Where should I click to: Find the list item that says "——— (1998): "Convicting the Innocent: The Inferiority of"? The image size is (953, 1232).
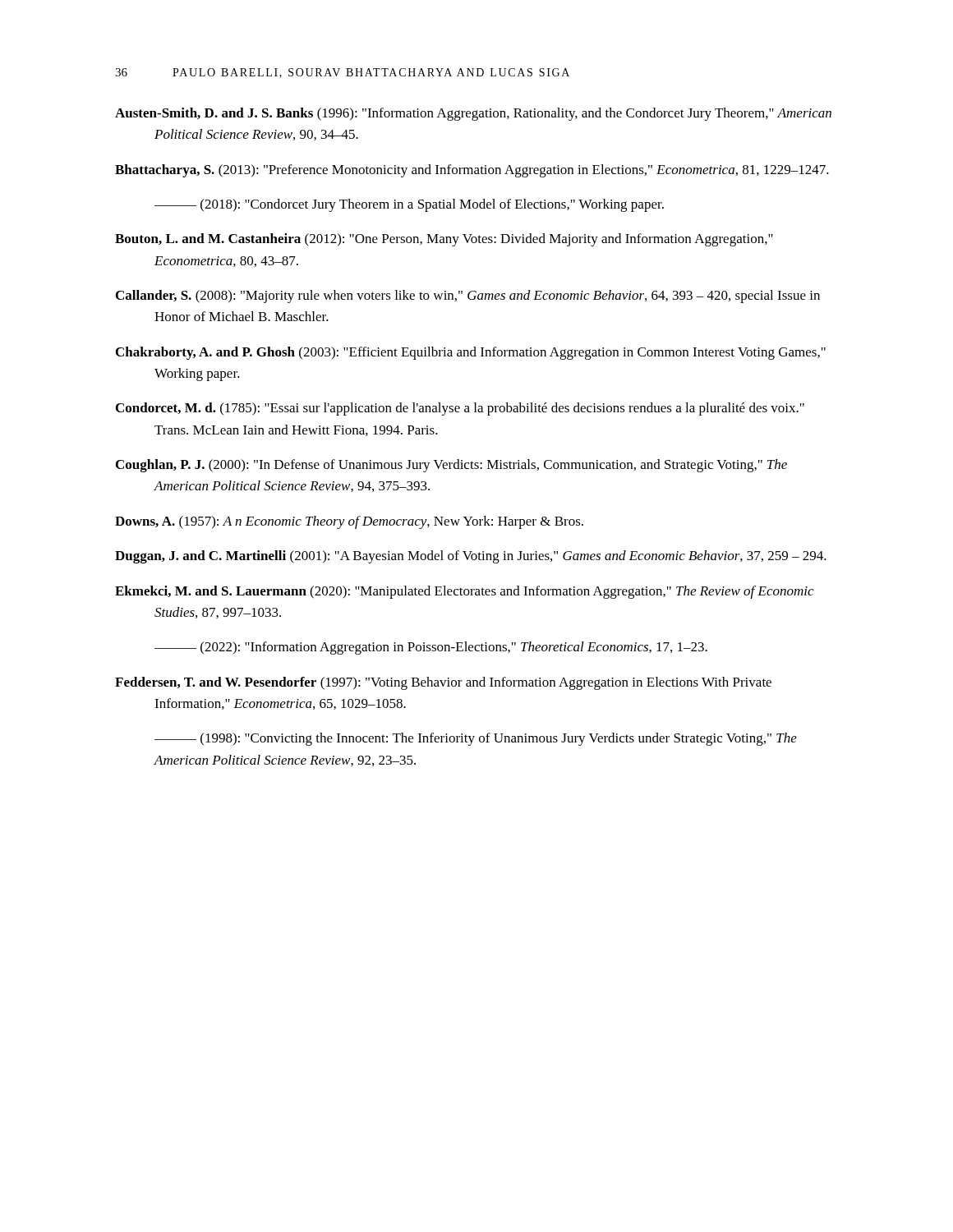(476, 749)
